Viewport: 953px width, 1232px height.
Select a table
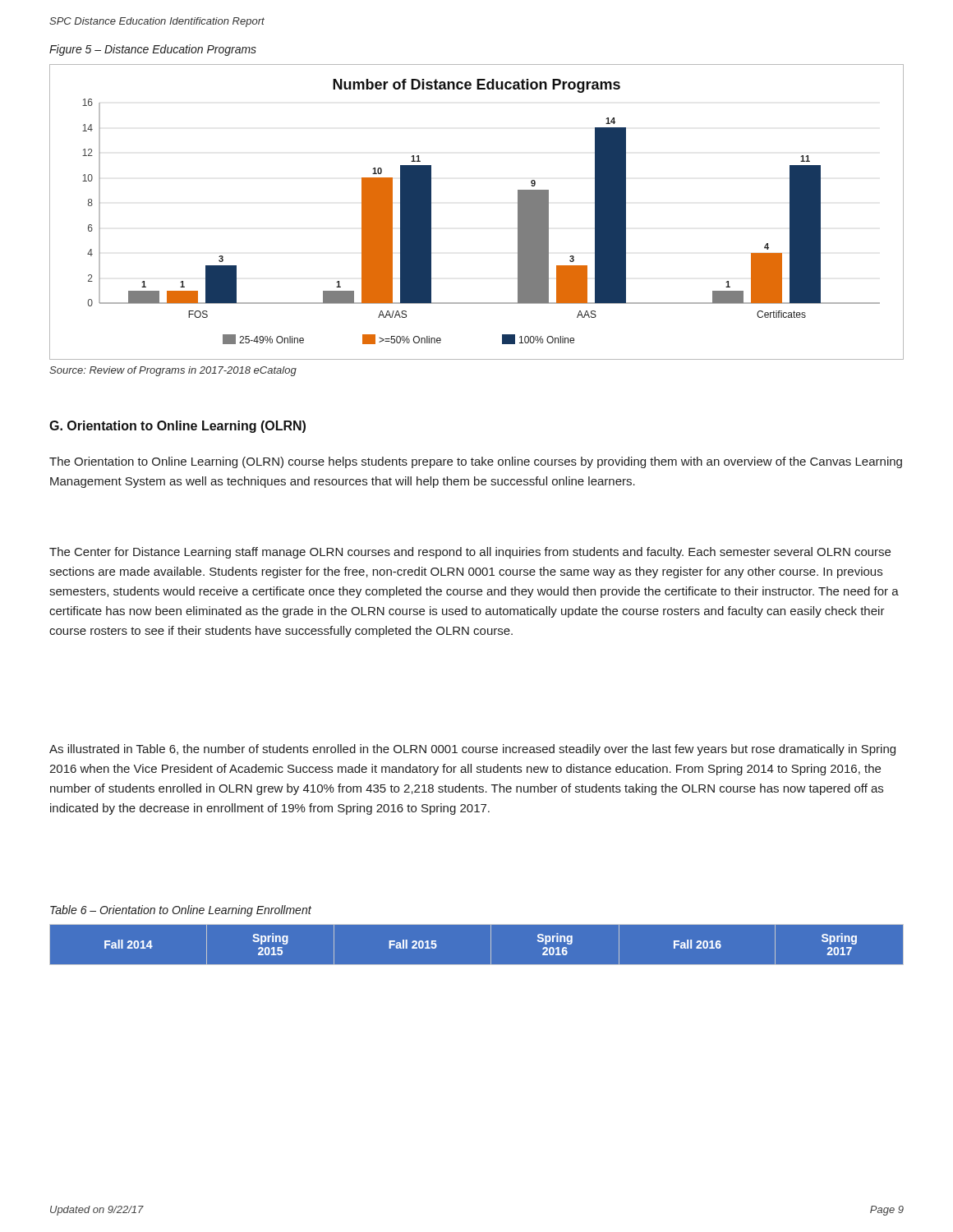click(x=476, y=945)
